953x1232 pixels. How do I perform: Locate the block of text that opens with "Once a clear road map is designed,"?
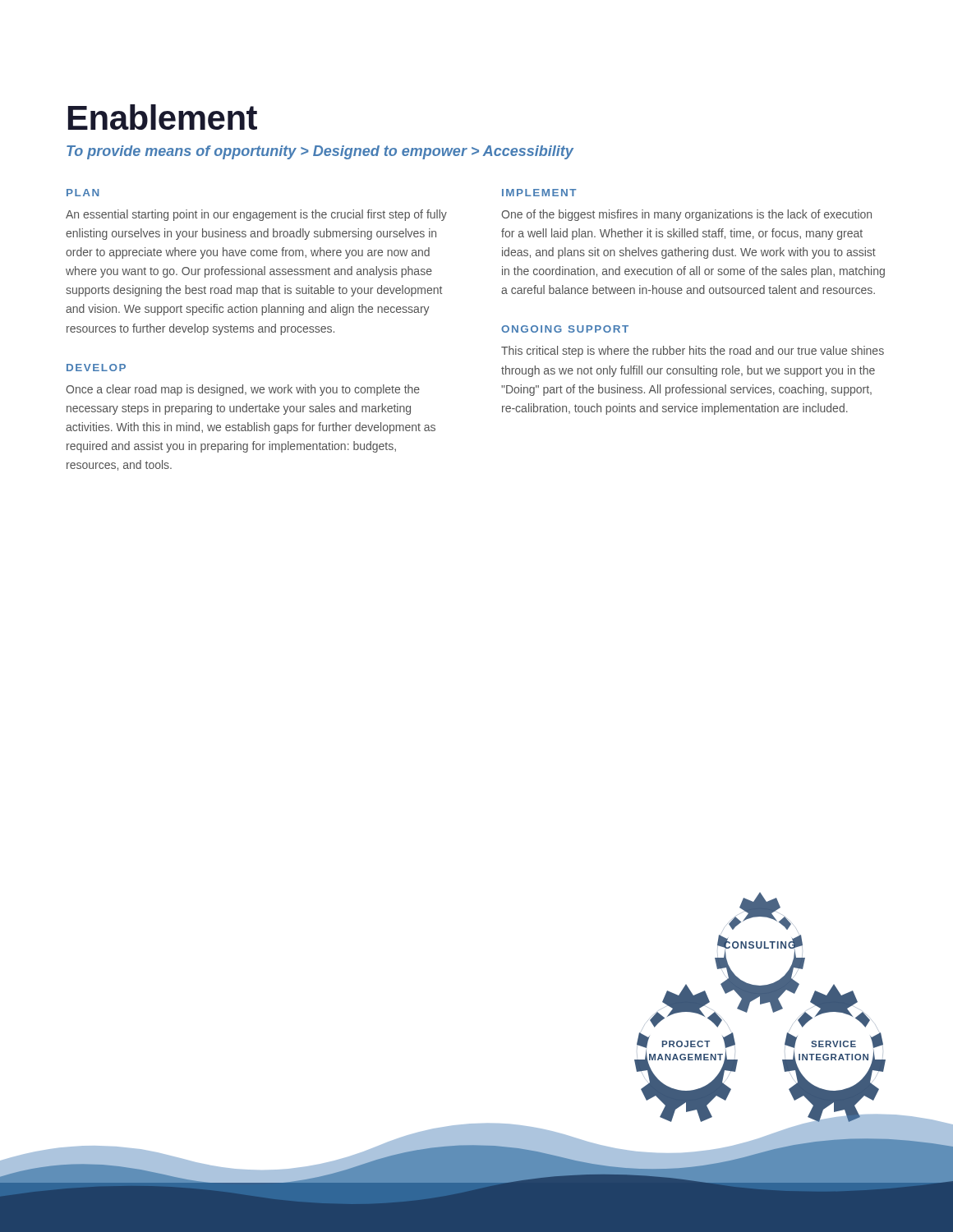coord(259,427)
